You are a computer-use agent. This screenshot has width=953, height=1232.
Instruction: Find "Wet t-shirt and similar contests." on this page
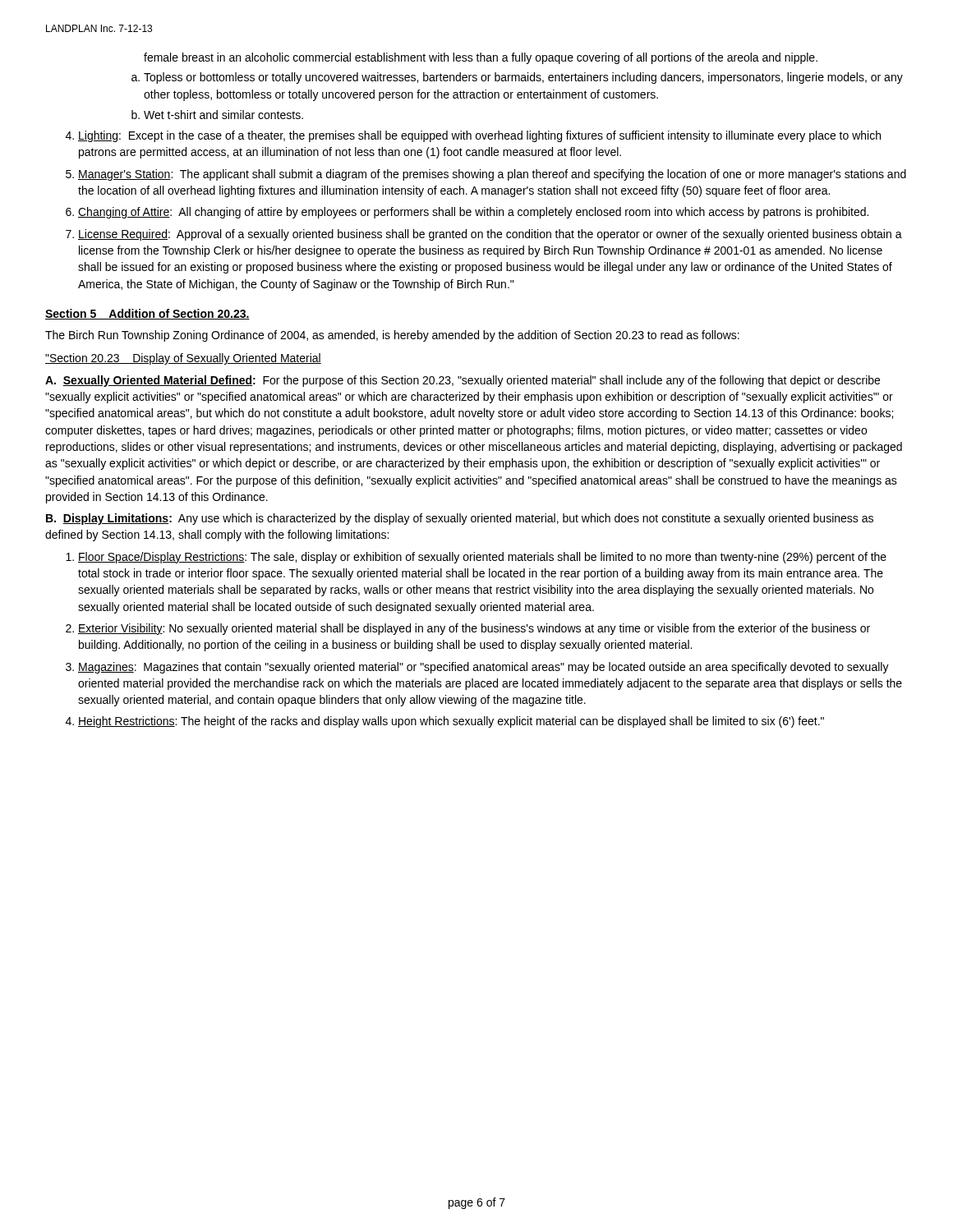tap(224, 115)
